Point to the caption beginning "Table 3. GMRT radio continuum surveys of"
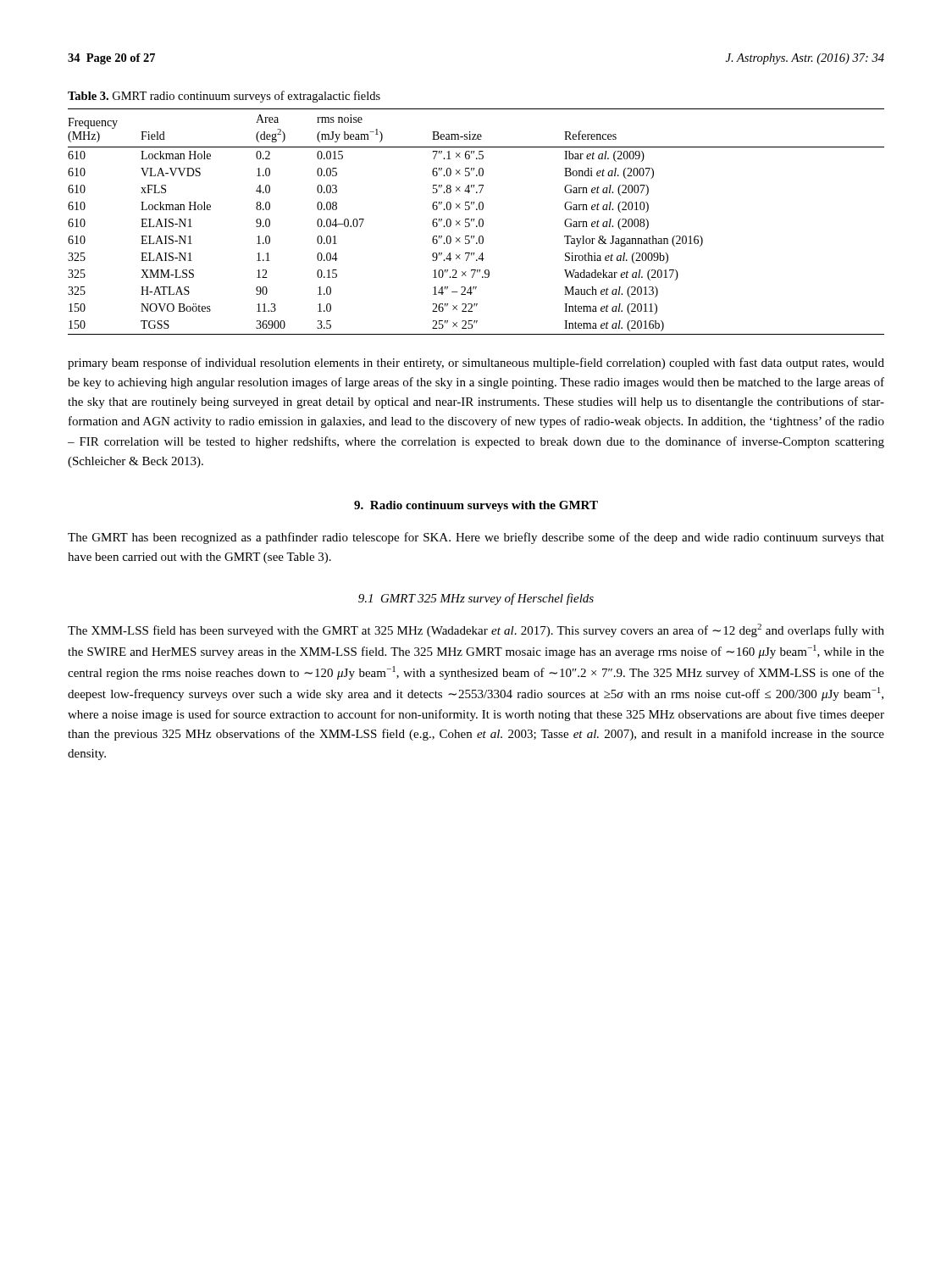 (x=224, y=96)
